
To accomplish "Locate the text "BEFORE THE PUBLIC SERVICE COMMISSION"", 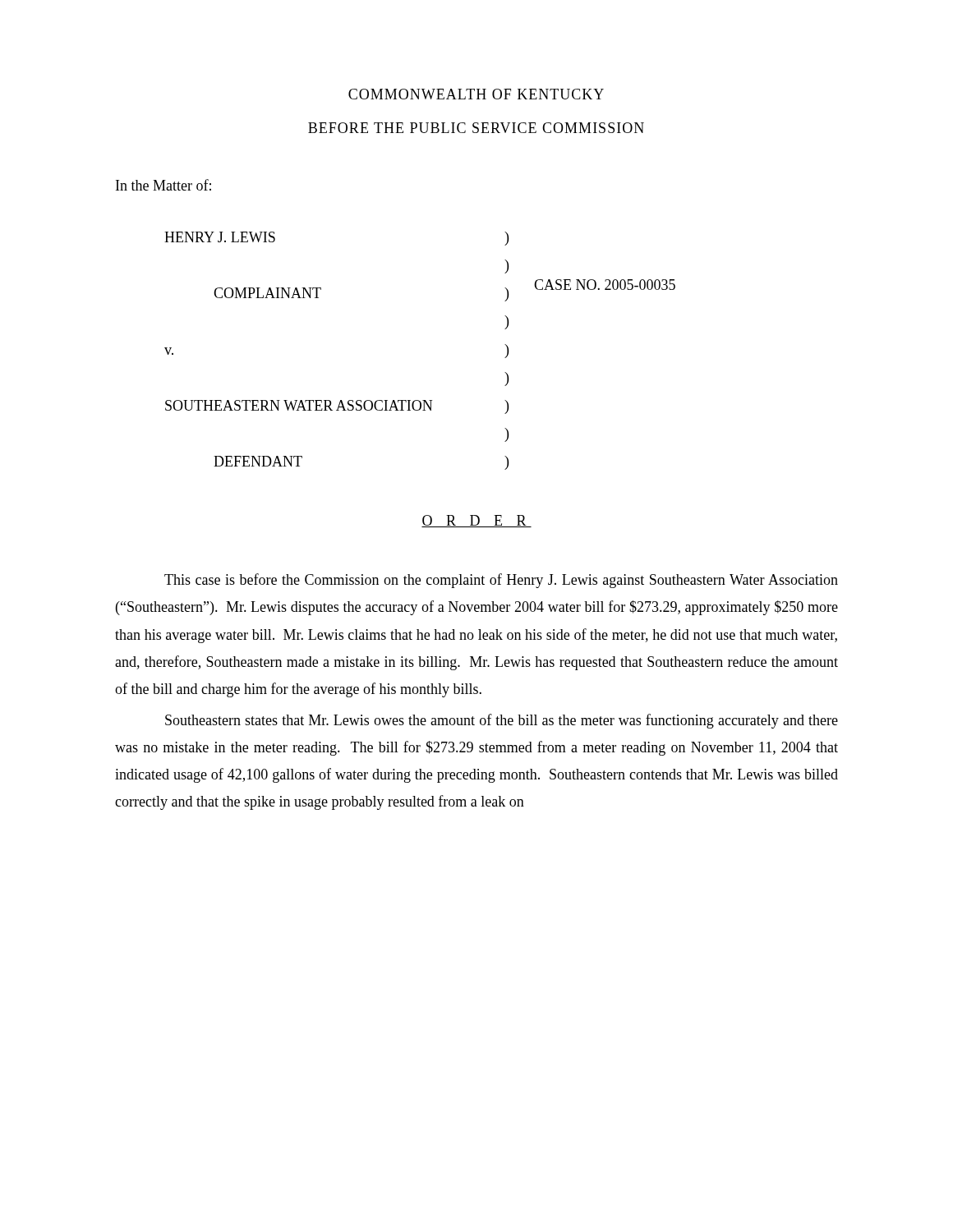I will 476,128.
